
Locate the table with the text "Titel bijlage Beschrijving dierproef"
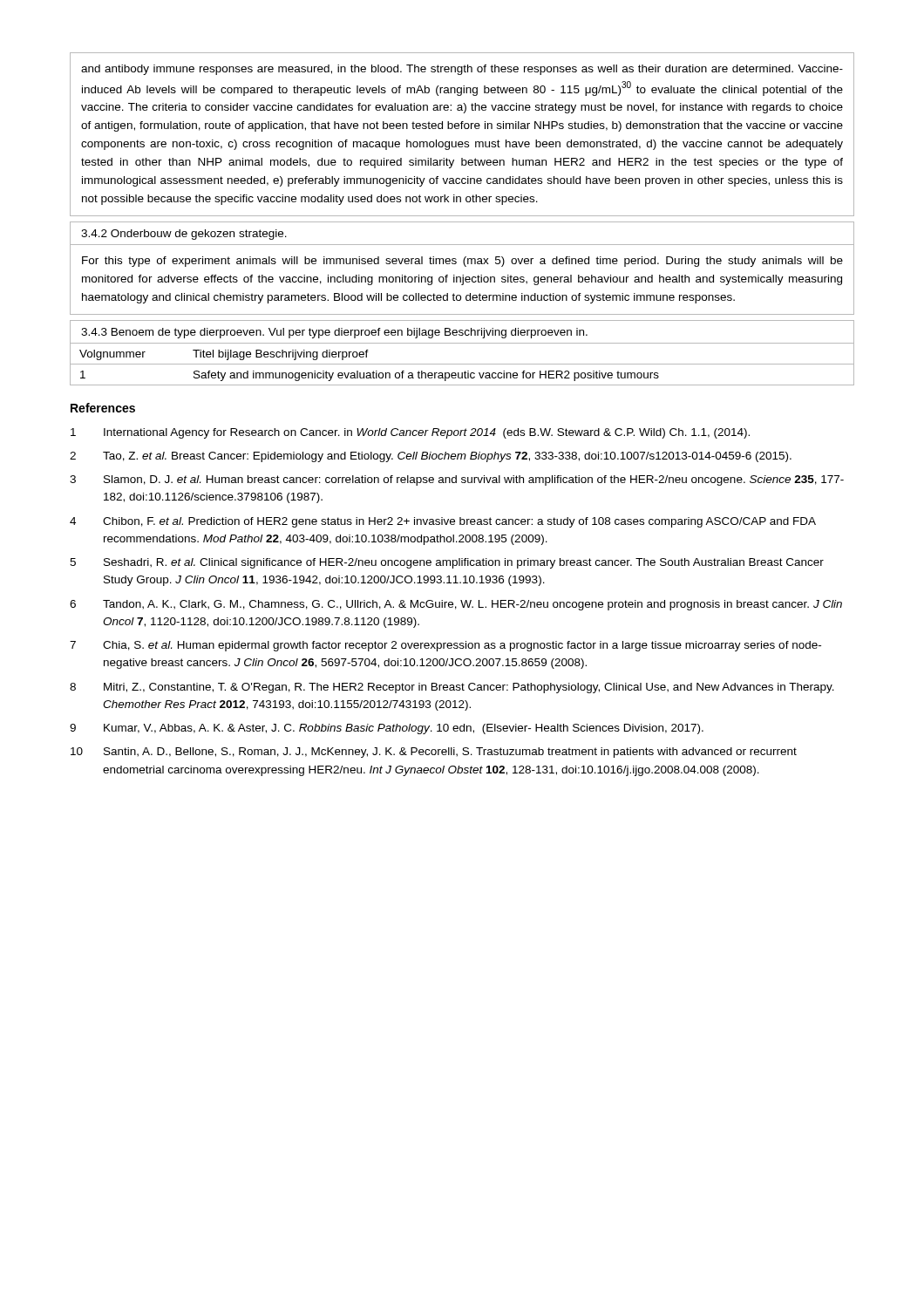tap(462, 364)
